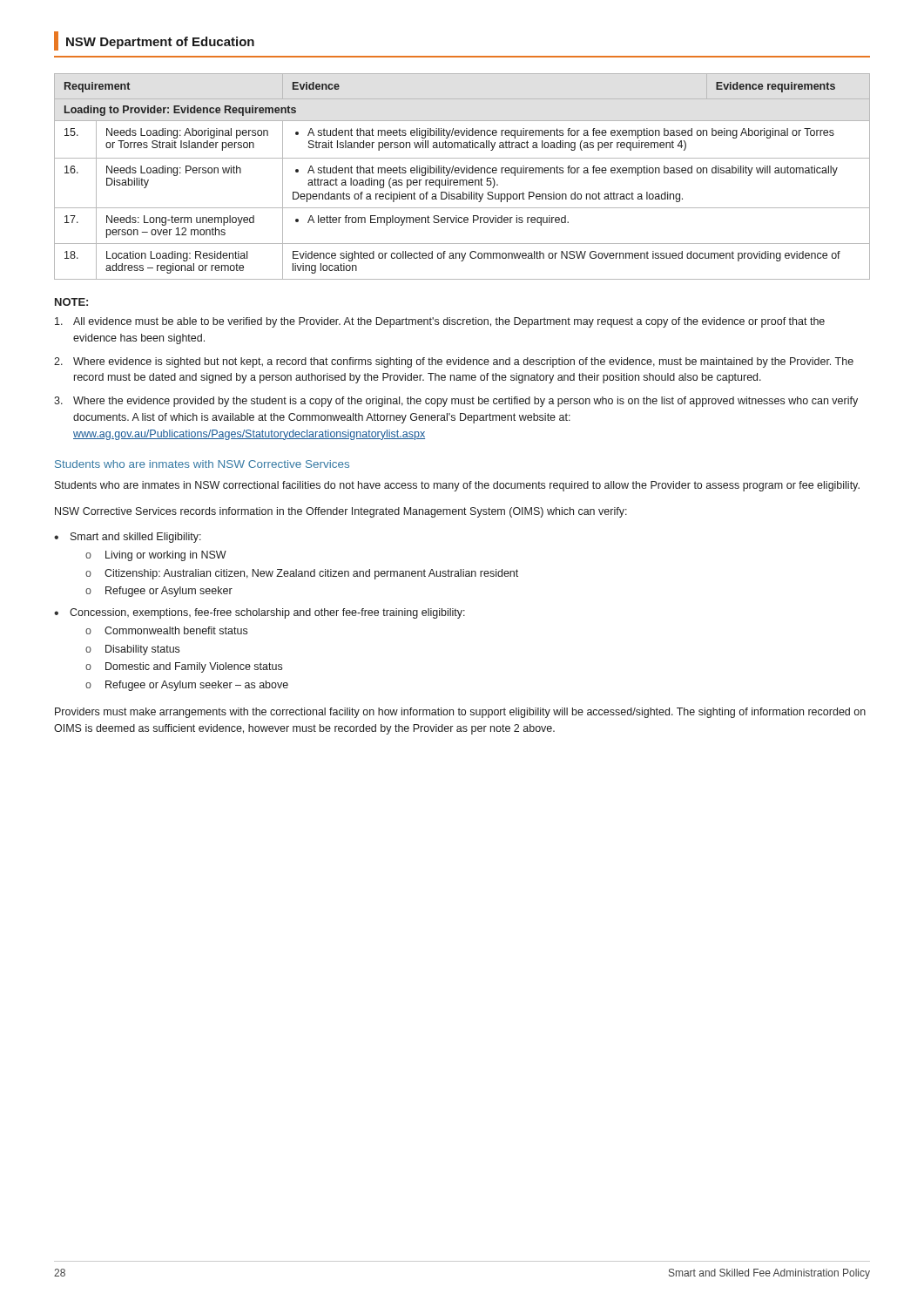Find the block on this page that starts "All evidence must"
Viewport: 924px width, 1307px height.
point(462,330)
